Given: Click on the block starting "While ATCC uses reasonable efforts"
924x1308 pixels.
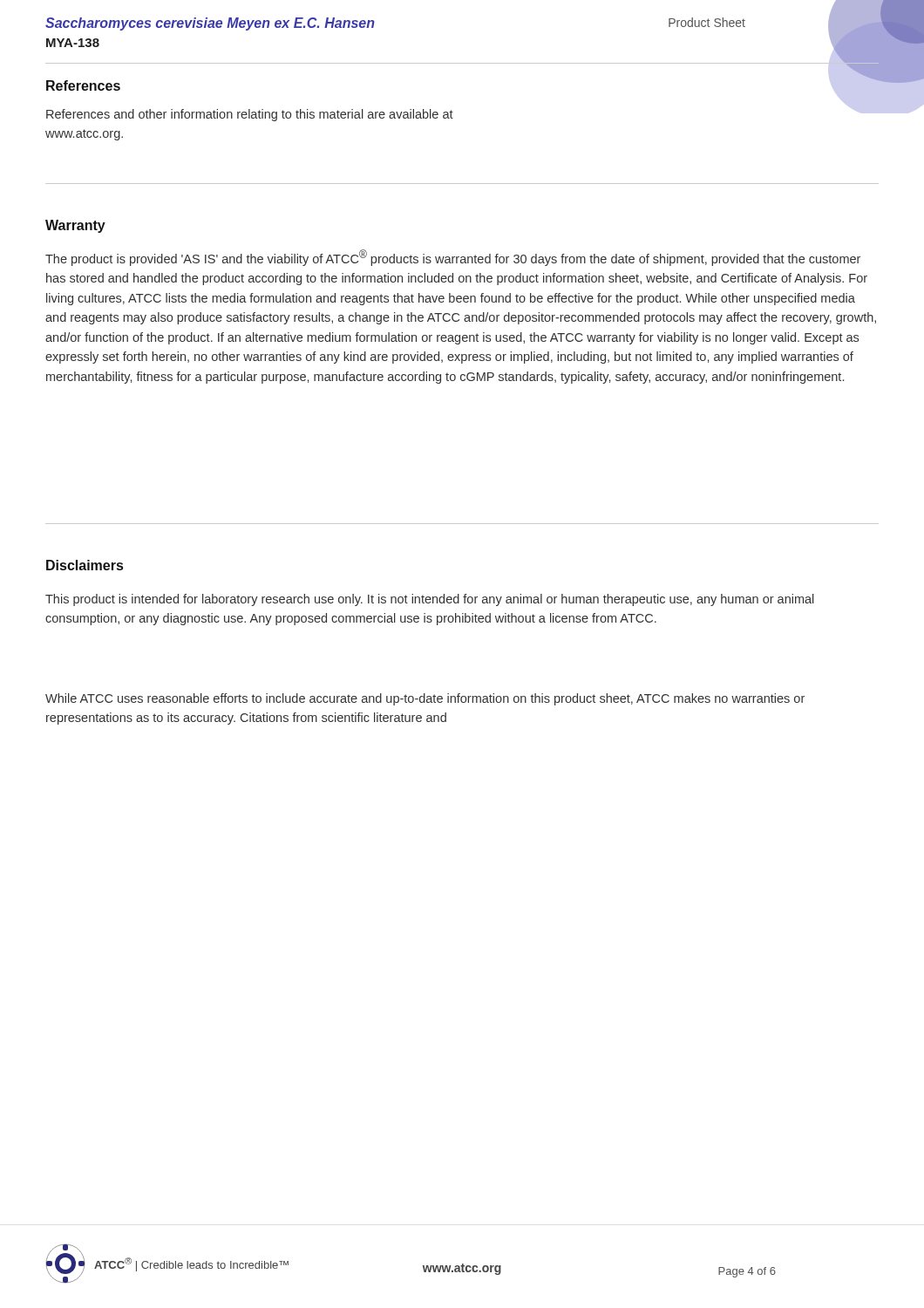Looking at the screenshot, I should click(425, 708).
